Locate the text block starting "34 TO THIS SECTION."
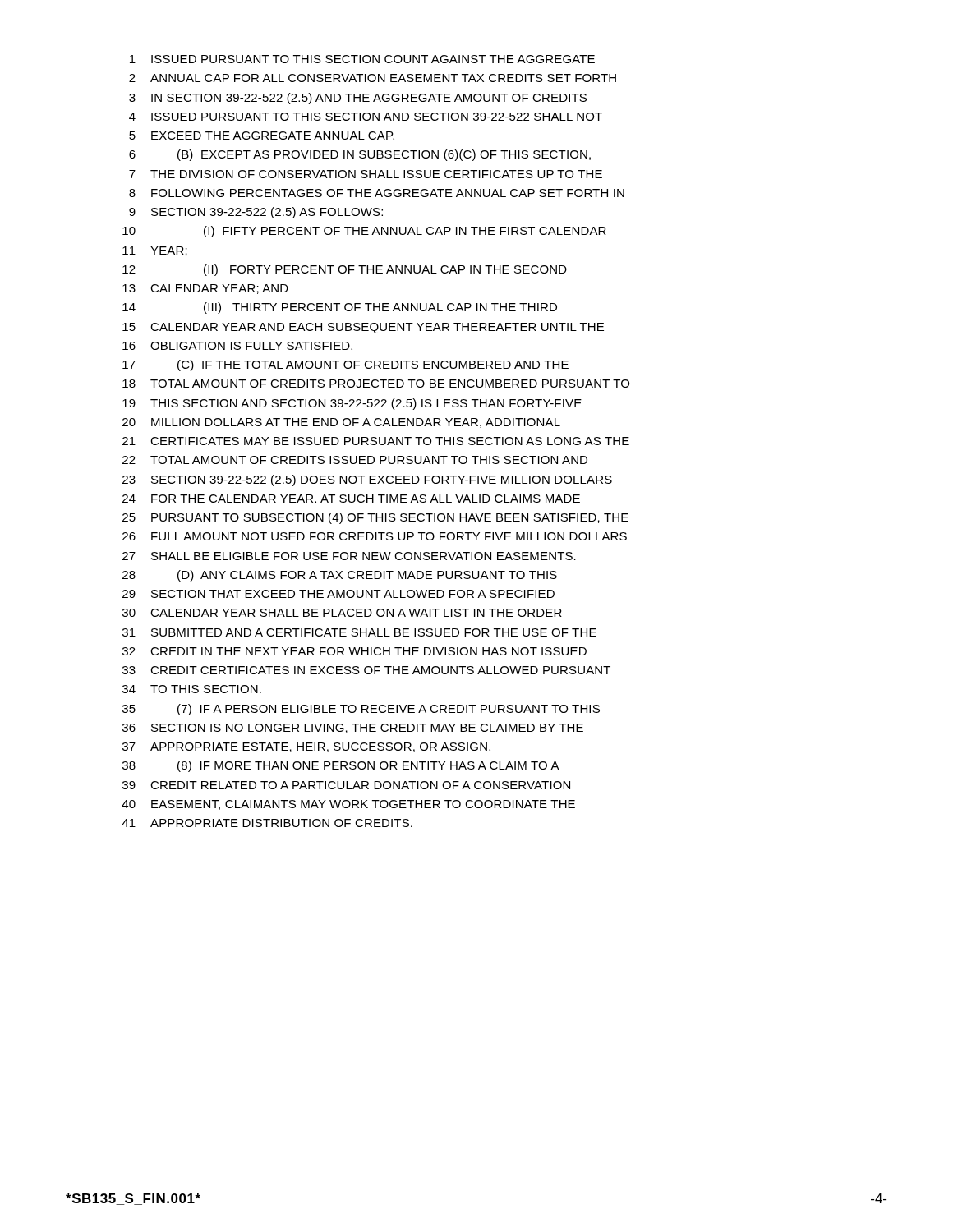Viewport: 953px width, 1232px height. 192,689
